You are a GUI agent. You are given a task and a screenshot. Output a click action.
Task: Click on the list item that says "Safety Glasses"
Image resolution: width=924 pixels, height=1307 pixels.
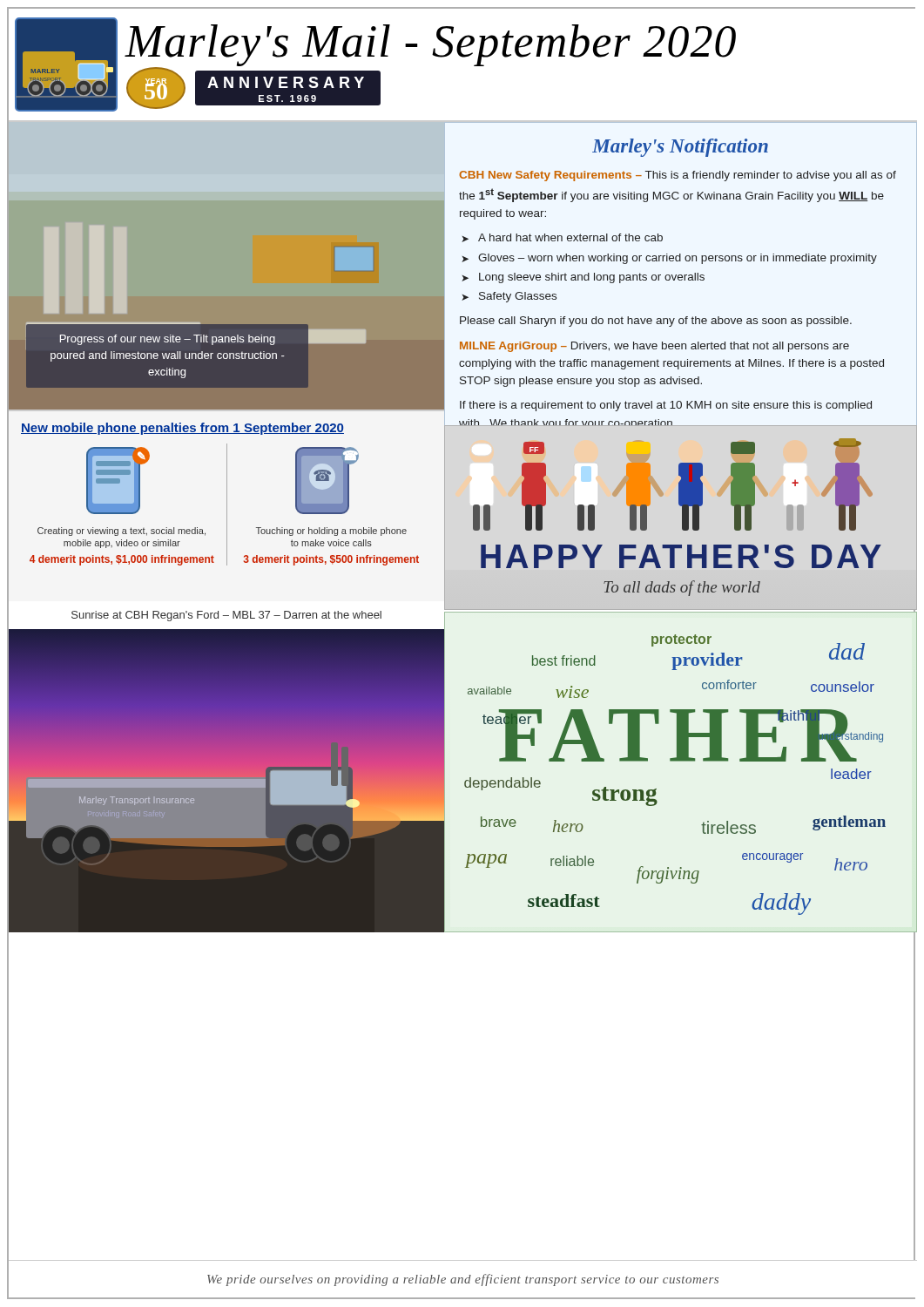pyautogui.click(x=518, y=296)
